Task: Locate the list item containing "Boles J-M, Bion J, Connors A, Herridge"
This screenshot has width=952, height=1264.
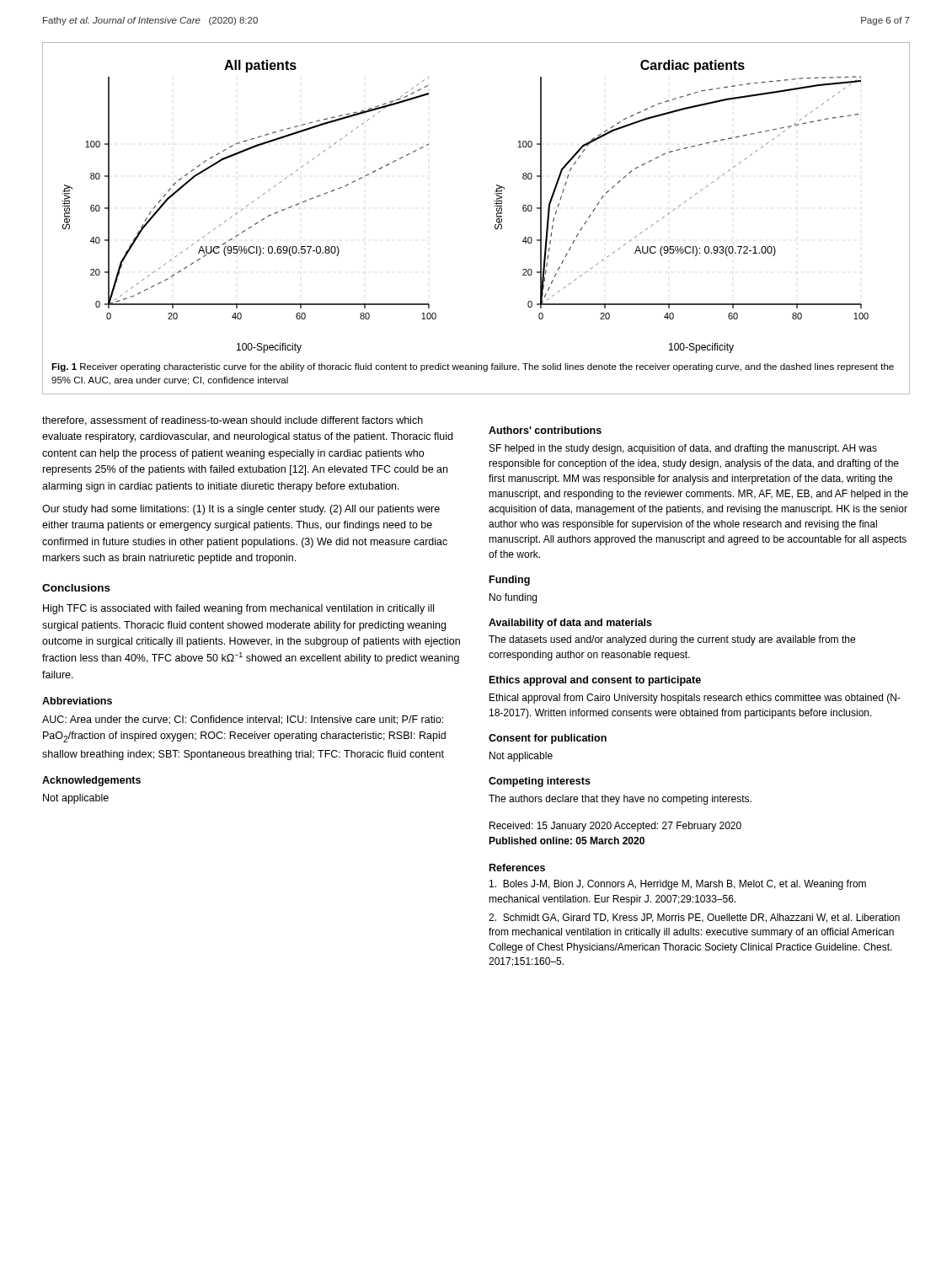Action: [678, 891]
